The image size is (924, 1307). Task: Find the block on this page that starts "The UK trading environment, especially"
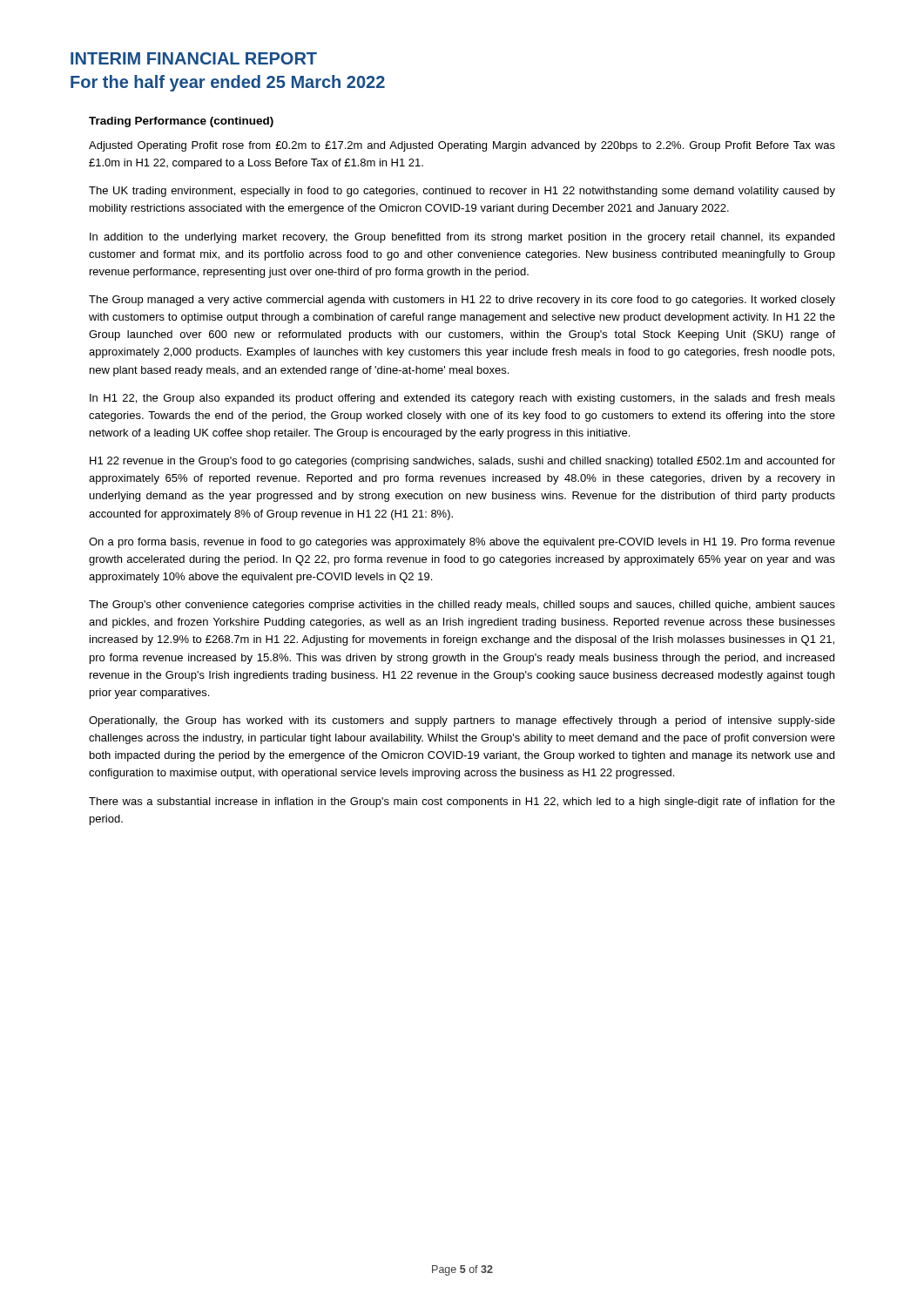click(462, 199)
